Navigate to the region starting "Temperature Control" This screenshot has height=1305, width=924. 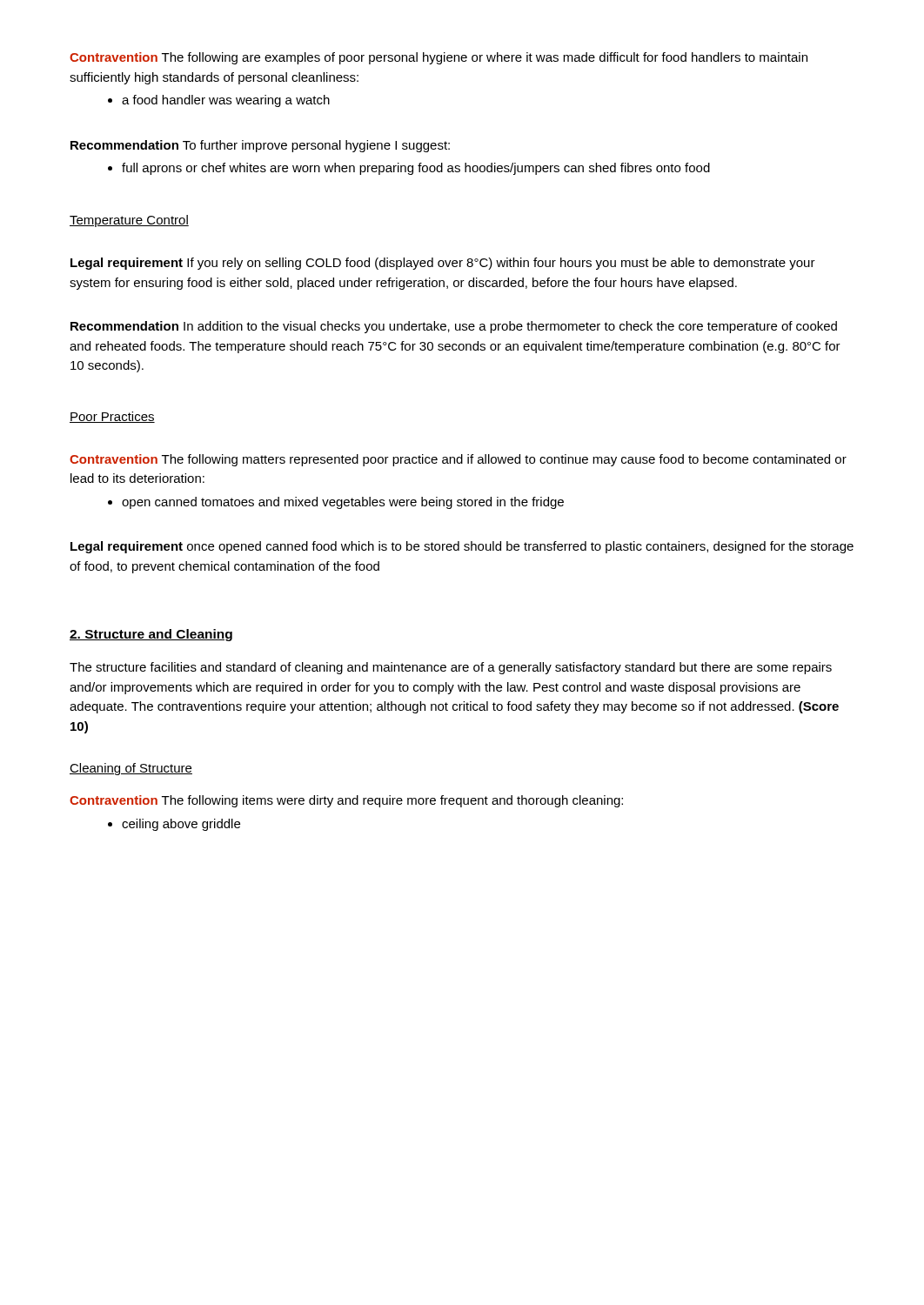129,221
